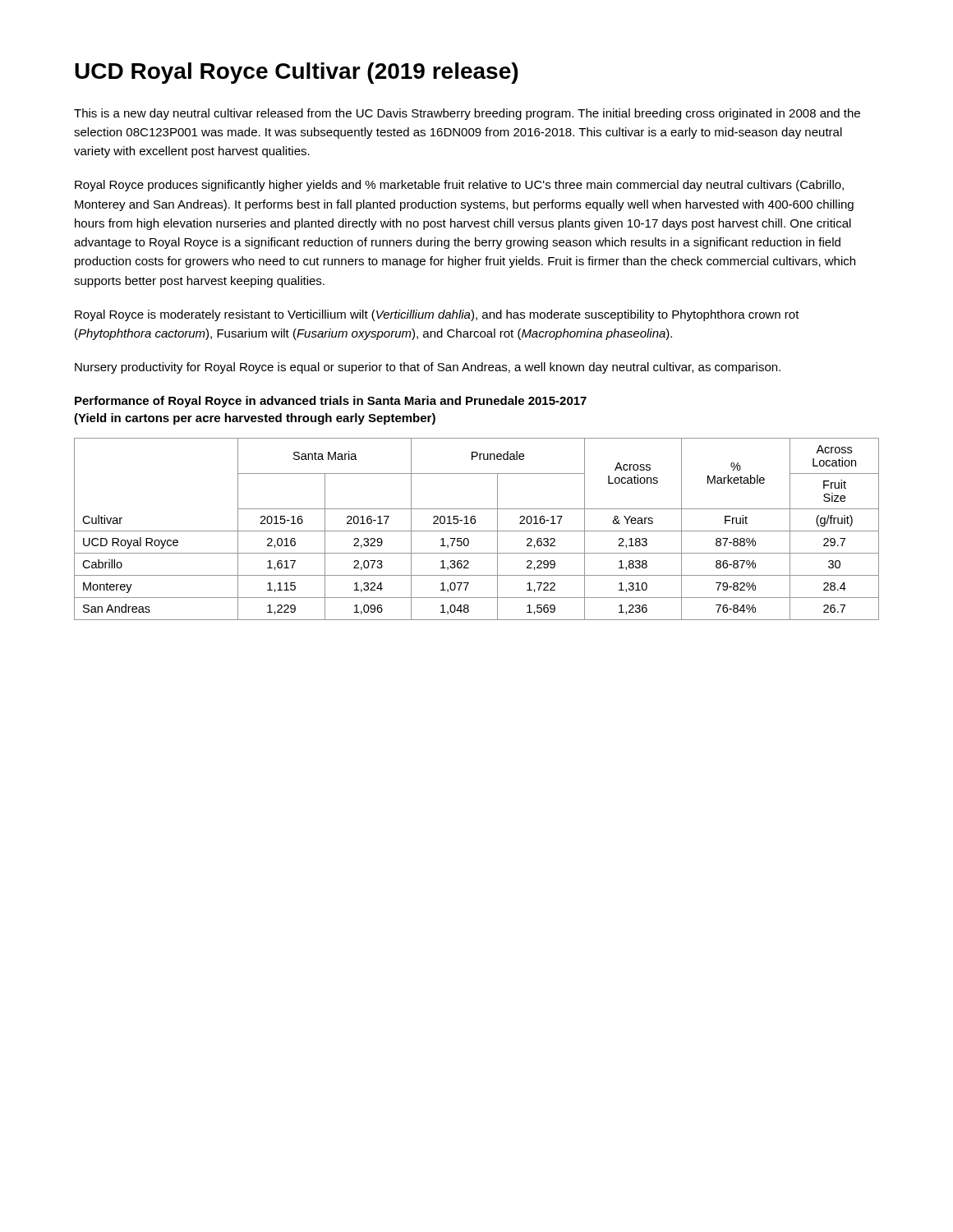Viewport: 953px width, 1232px height.
Task: Point to the block beginning "Royal Royce produces significantly higher yields and"
Action: pos(465,232)
